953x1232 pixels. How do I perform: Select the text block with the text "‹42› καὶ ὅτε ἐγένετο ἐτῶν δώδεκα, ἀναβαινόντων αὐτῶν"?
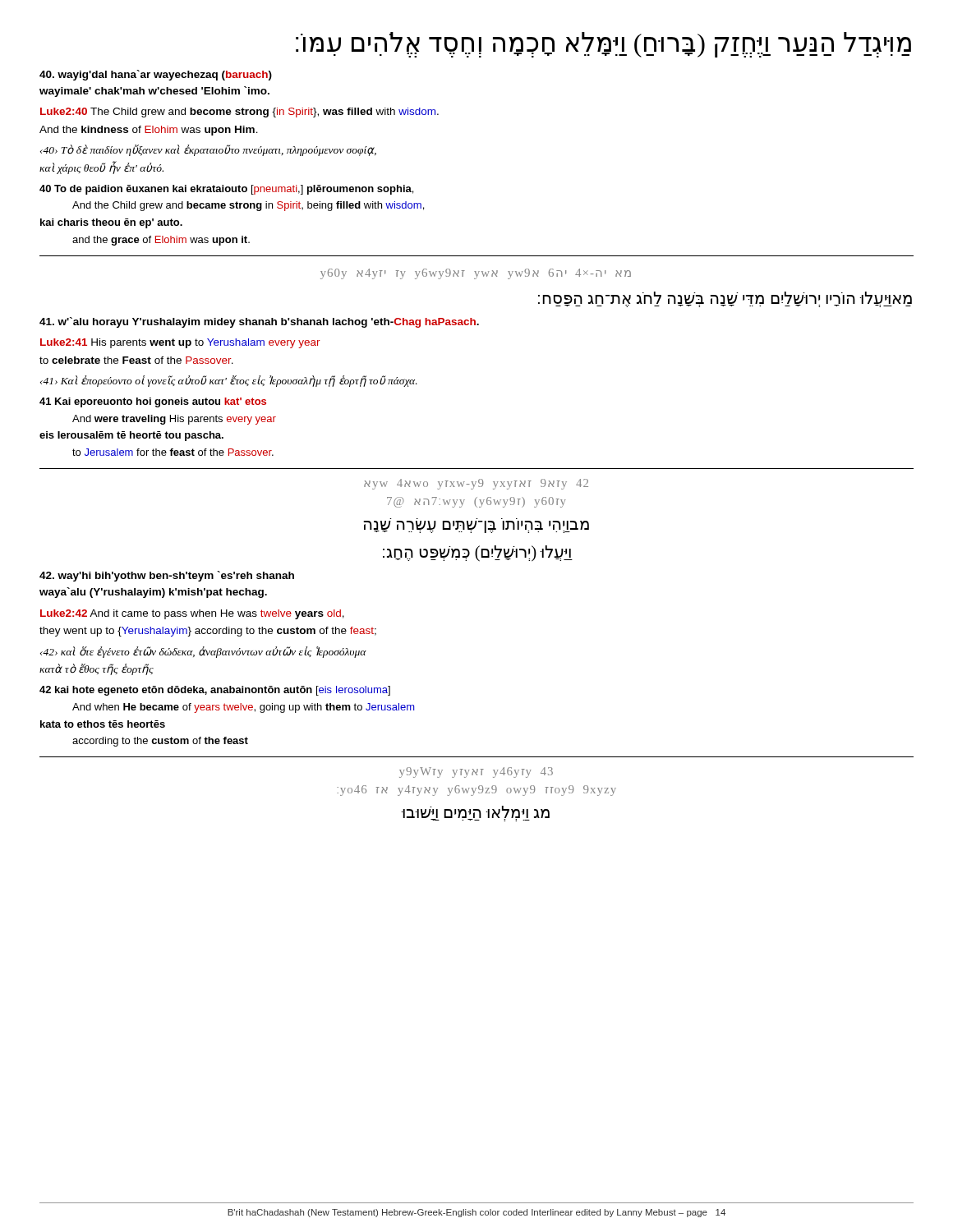203,652
